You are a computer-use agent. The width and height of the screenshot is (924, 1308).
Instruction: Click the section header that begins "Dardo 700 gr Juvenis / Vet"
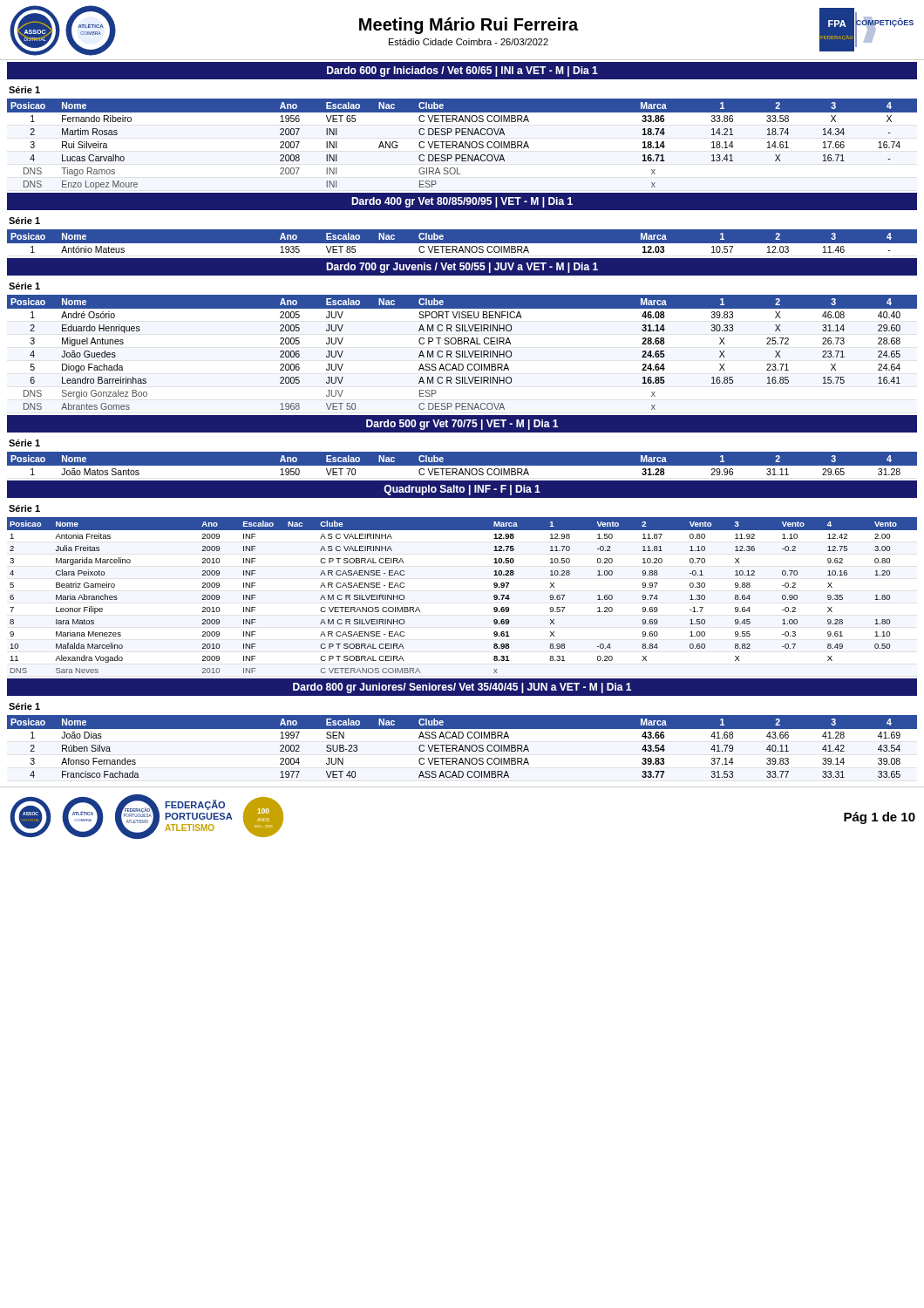[x=462, y=267]
